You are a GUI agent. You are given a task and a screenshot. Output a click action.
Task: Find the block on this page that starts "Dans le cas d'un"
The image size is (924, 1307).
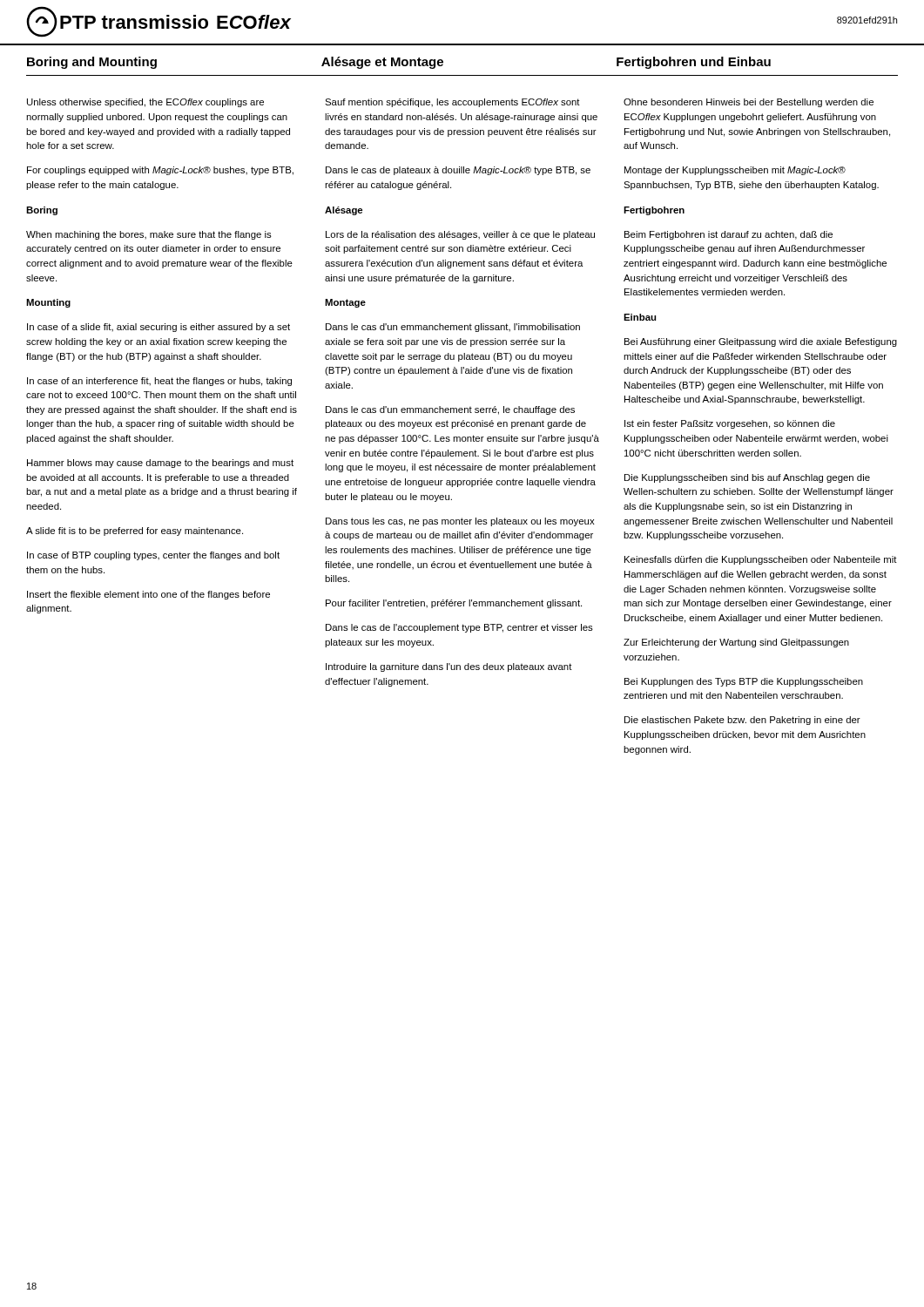462,504
